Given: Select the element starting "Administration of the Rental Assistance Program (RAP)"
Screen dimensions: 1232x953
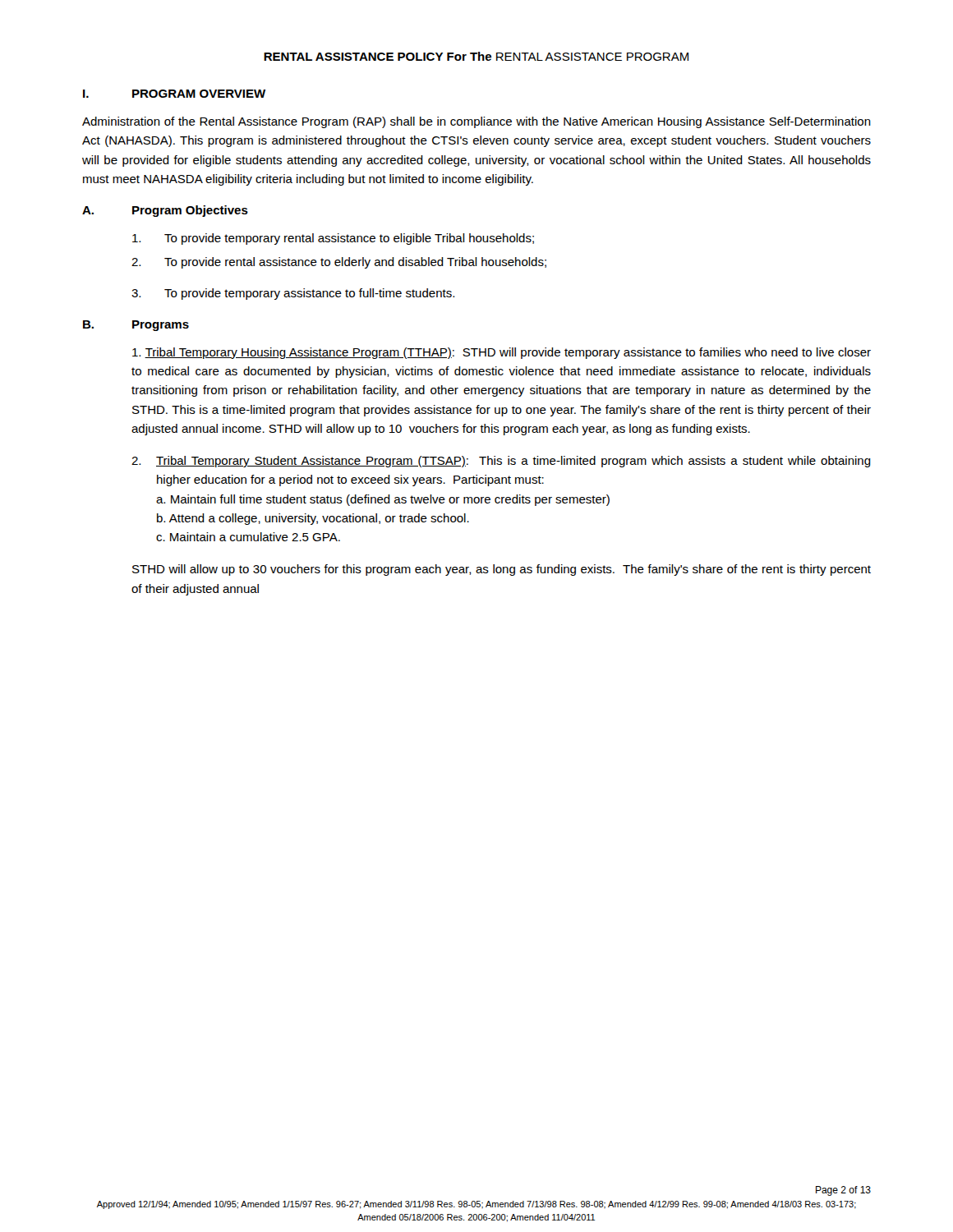Looking at the screenshot, I should pyautogui.click(x=476, y=150).
